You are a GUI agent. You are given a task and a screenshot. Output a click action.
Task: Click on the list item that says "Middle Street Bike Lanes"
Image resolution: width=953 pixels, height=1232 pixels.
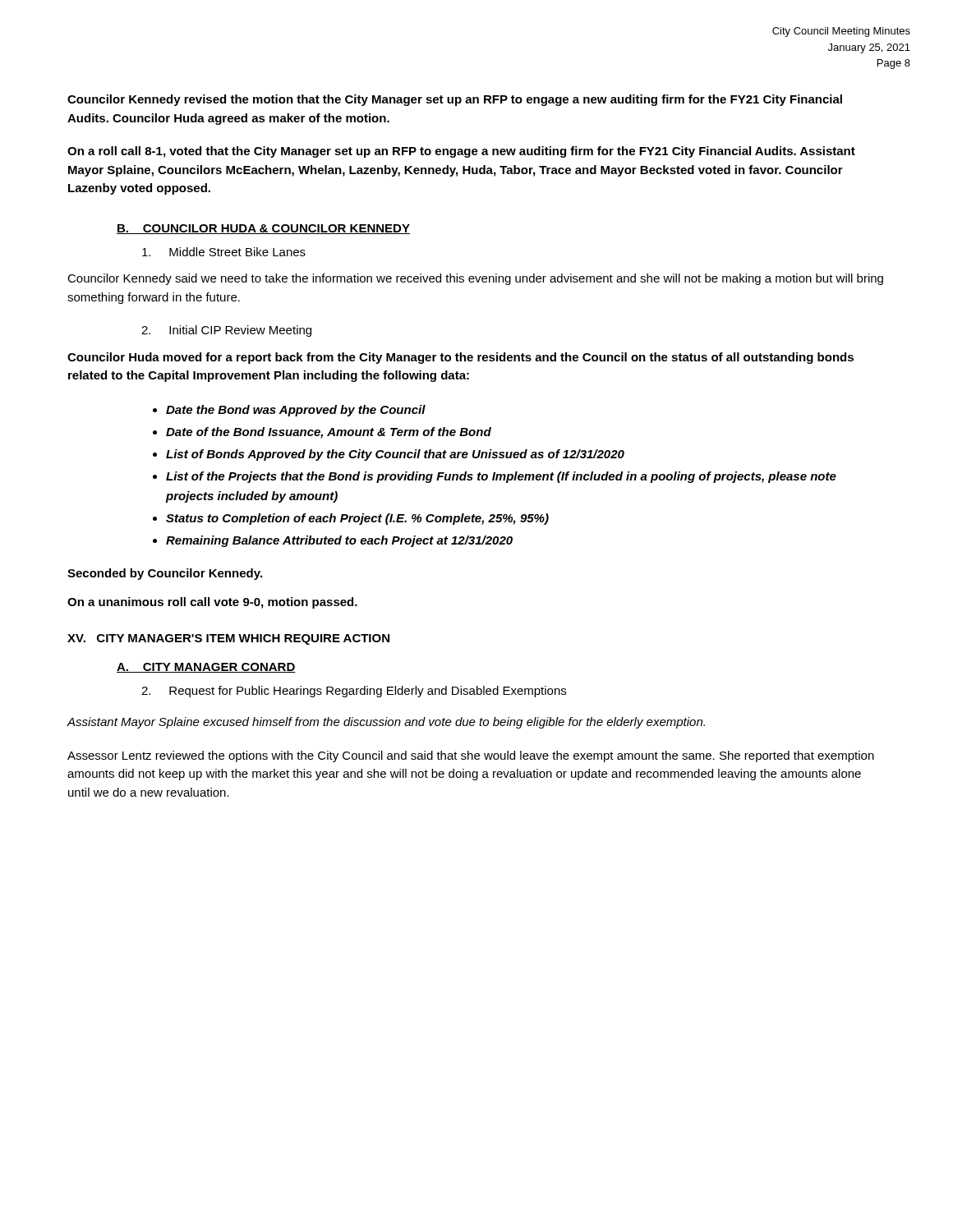tap(224, 251)
